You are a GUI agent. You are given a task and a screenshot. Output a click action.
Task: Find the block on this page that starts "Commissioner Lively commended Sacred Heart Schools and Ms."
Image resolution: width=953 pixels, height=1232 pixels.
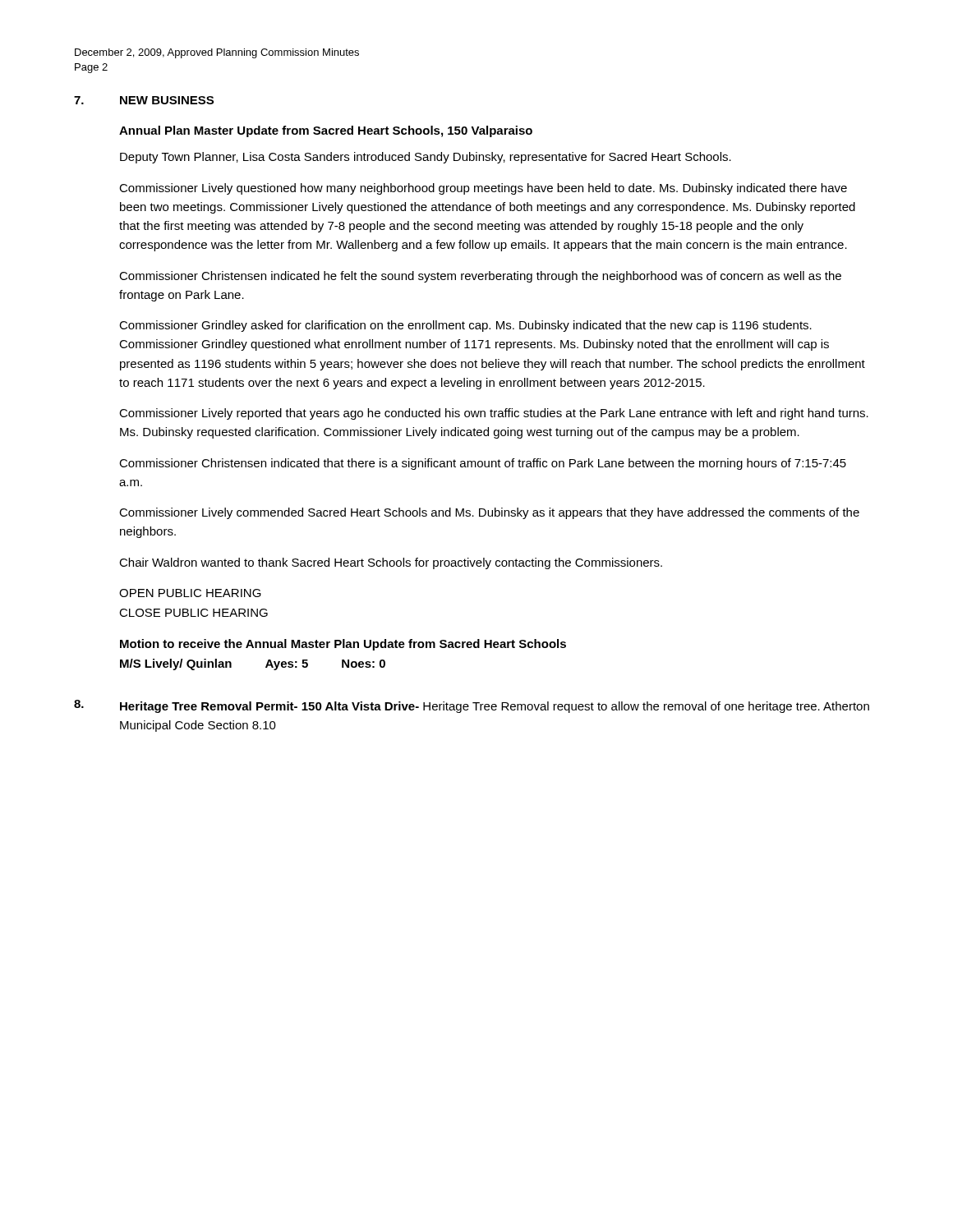[489, 522]
